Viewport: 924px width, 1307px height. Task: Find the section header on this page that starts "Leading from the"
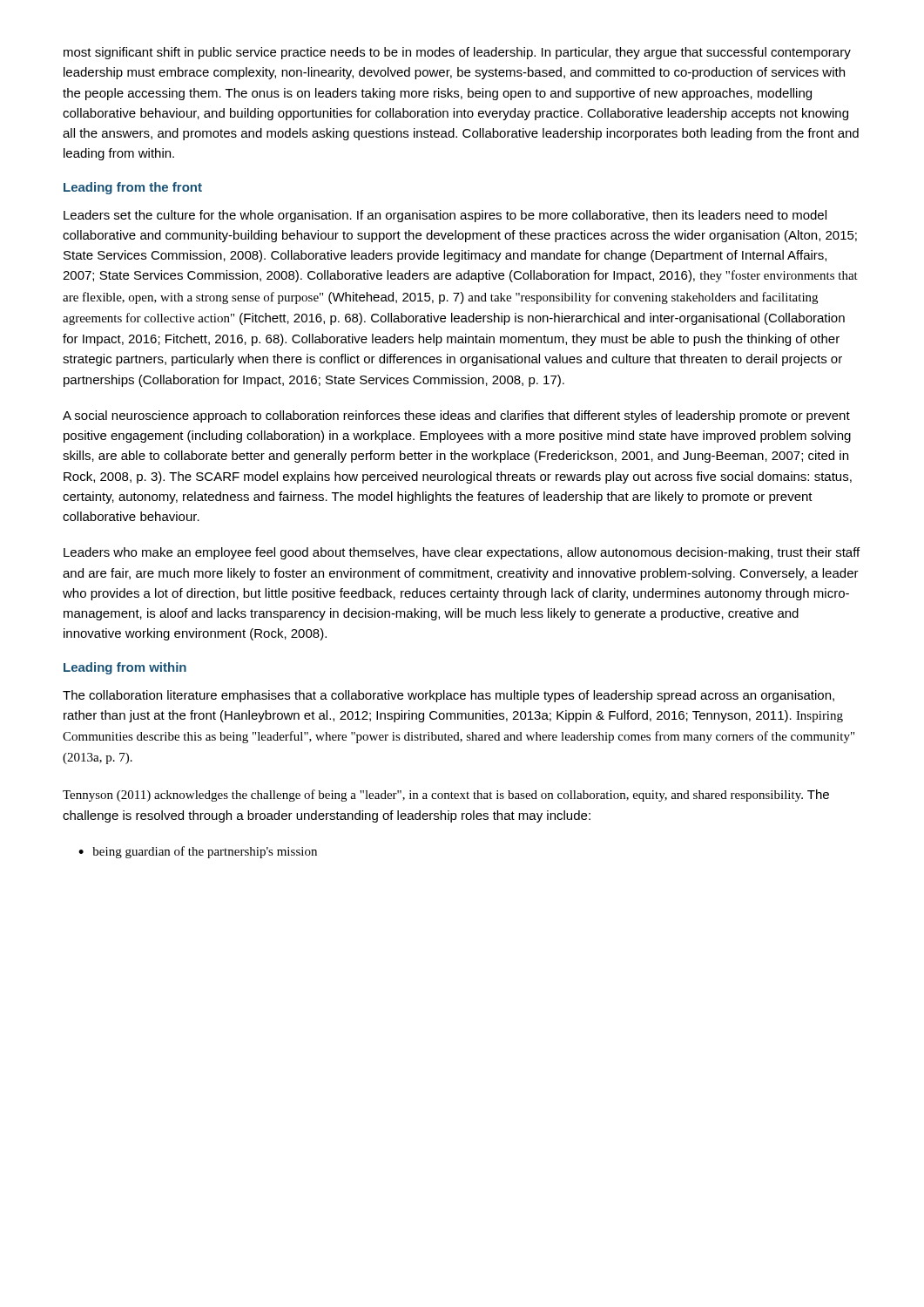[x=132, y=186]
